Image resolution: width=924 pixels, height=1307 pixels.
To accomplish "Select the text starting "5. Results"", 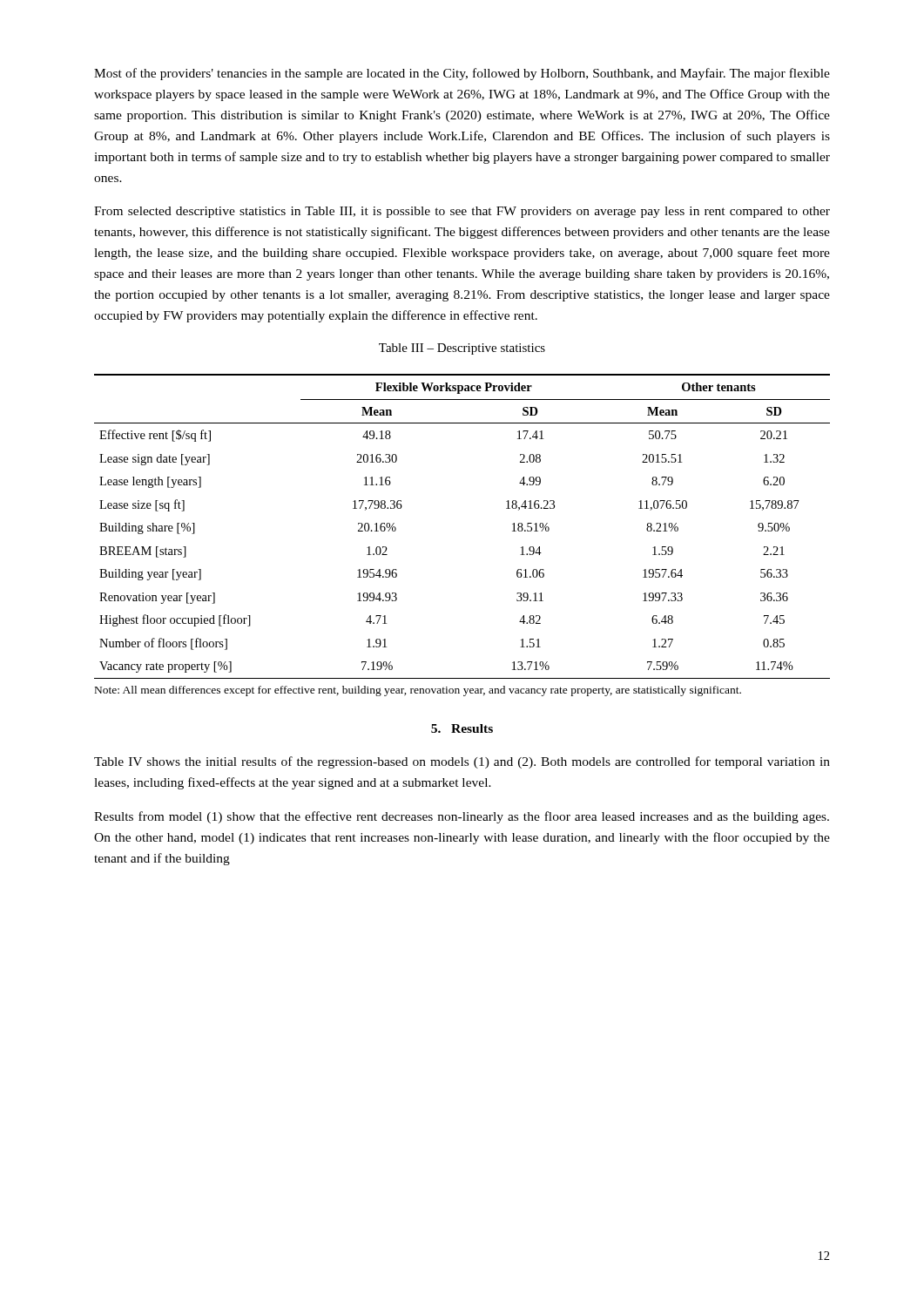I will pos(462,728).
